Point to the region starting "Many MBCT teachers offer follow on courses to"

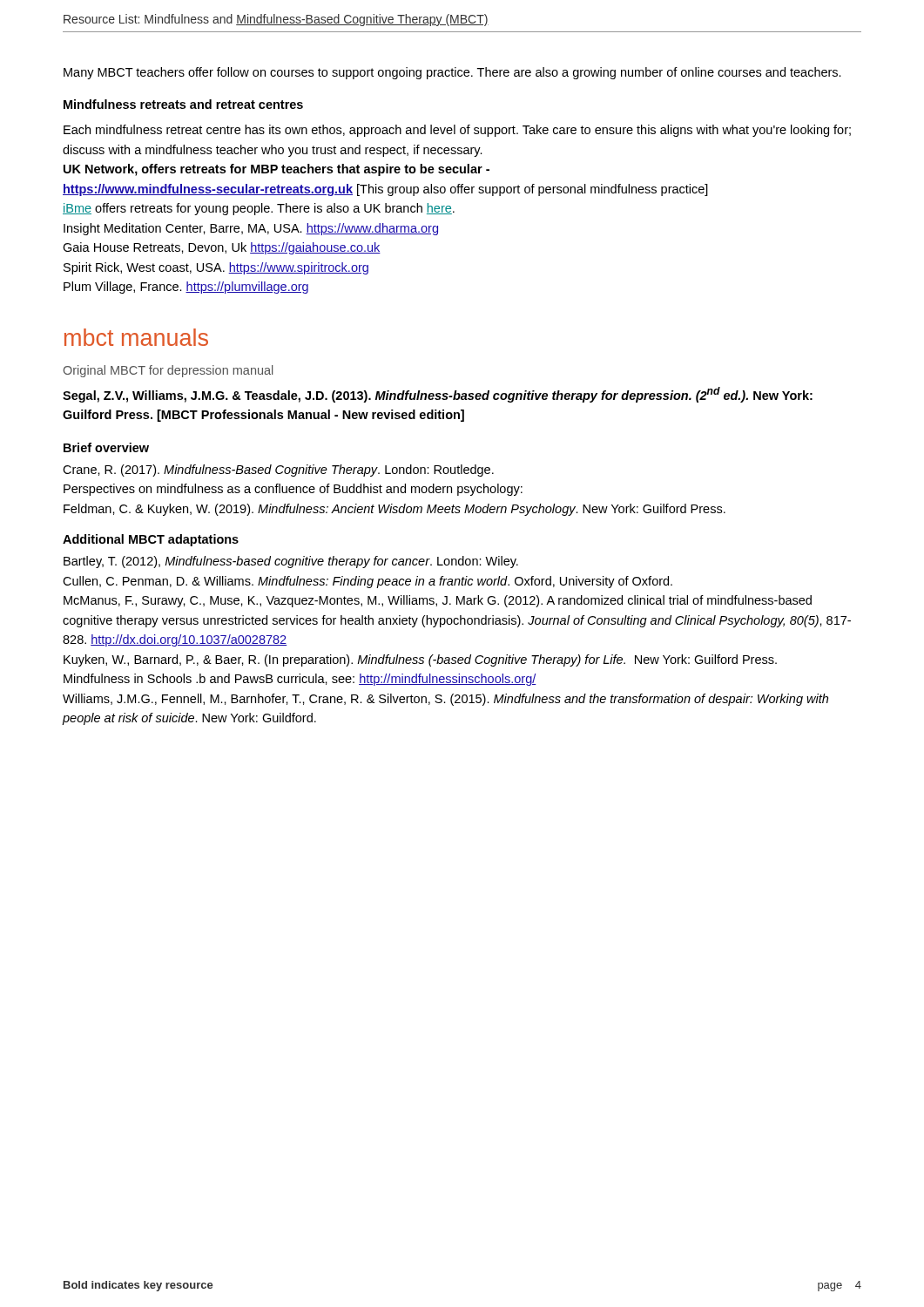[452, 72]
